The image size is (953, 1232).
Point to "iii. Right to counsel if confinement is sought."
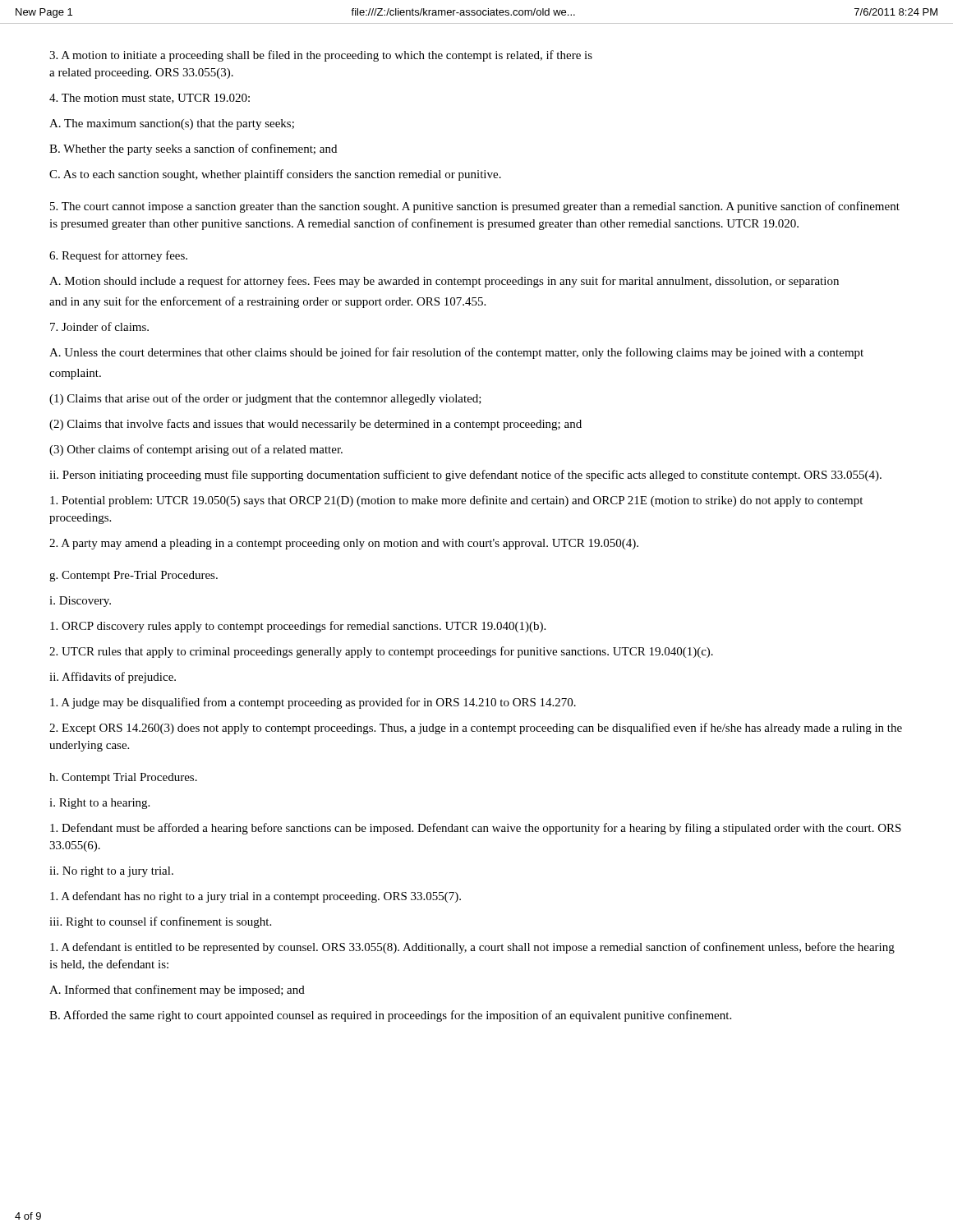click(160, 922)
